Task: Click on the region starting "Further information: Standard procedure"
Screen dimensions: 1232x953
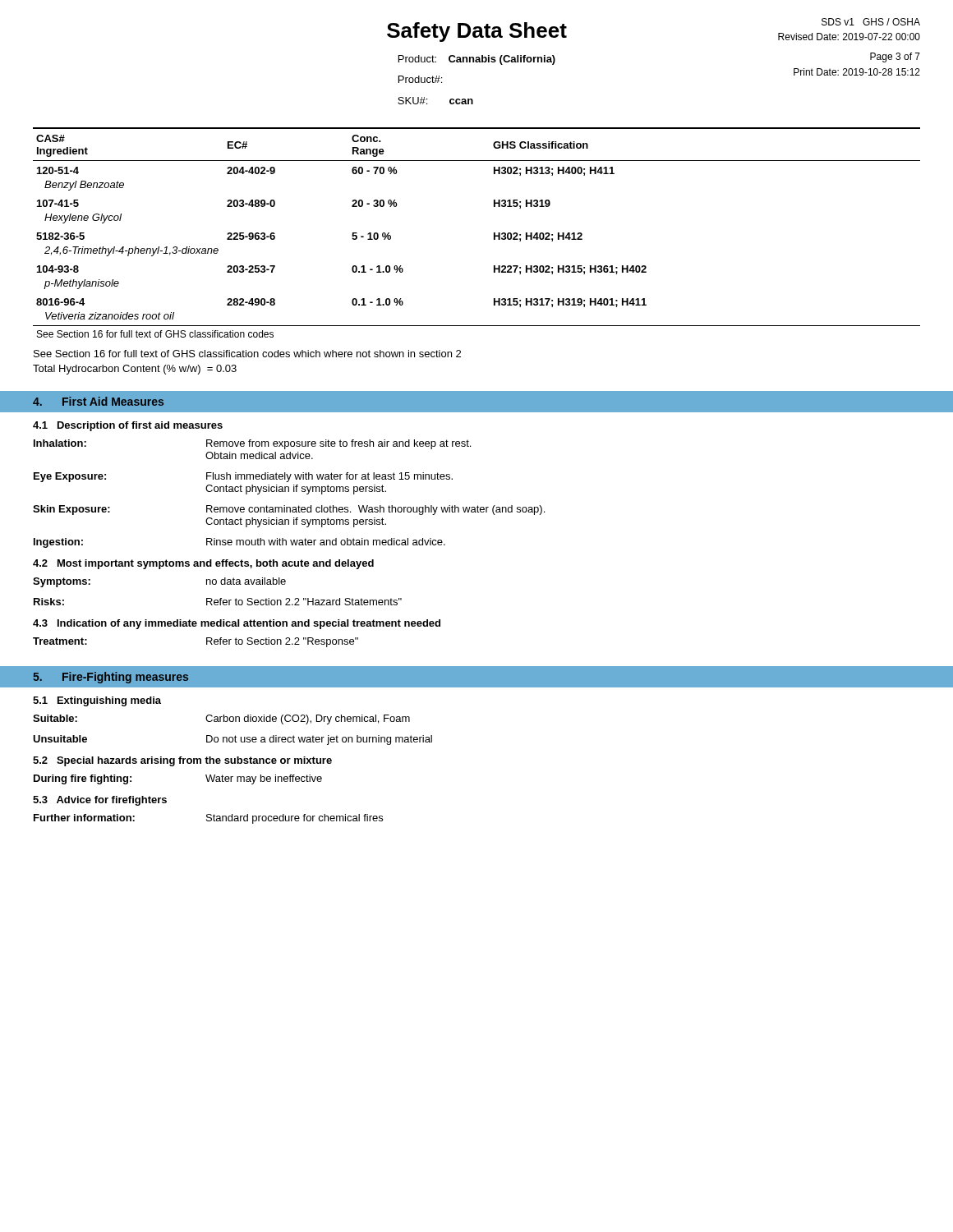Action: [x=208, y=819]
